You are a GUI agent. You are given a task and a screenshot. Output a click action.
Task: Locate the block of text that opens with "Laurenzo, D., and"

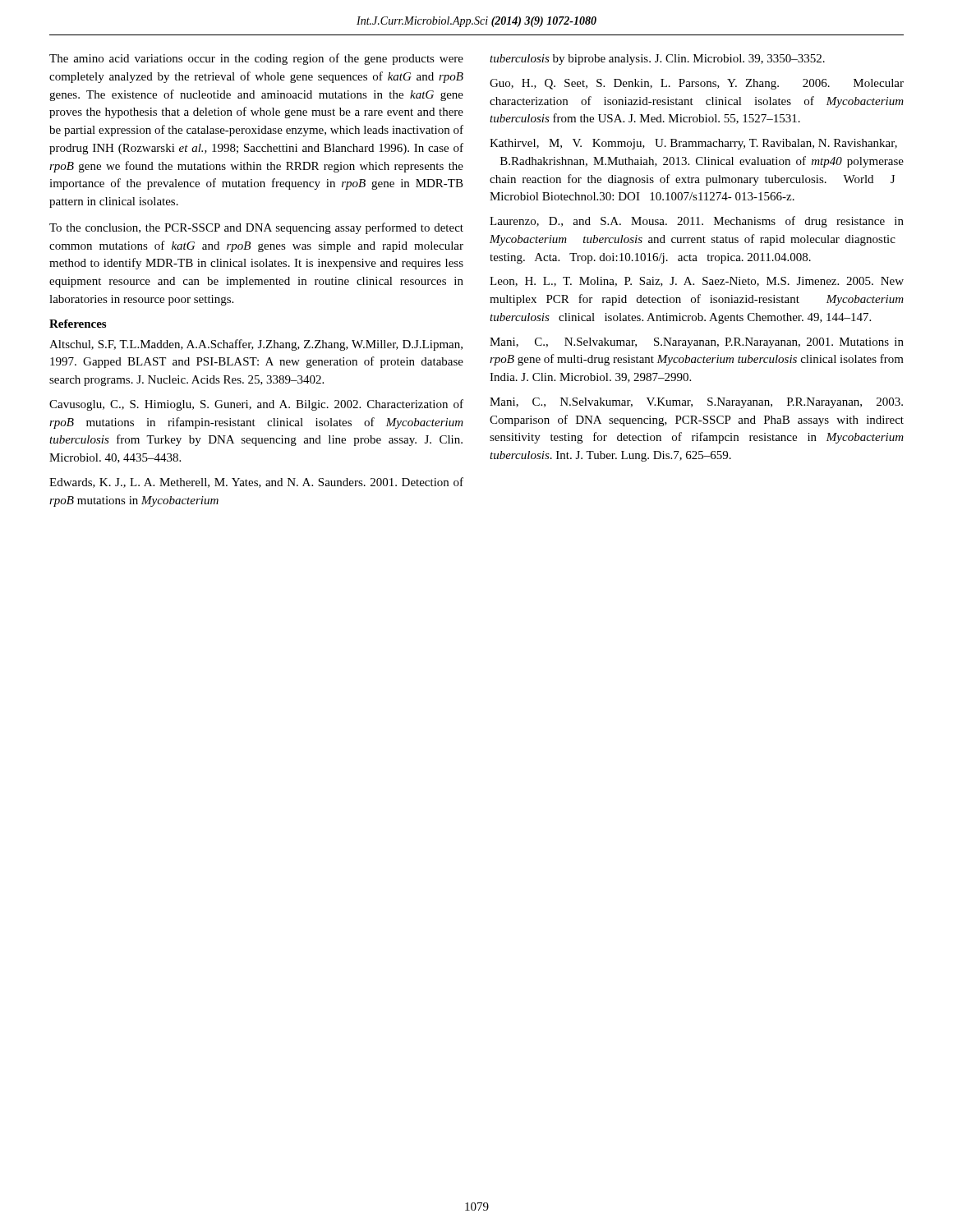[697, 239]
